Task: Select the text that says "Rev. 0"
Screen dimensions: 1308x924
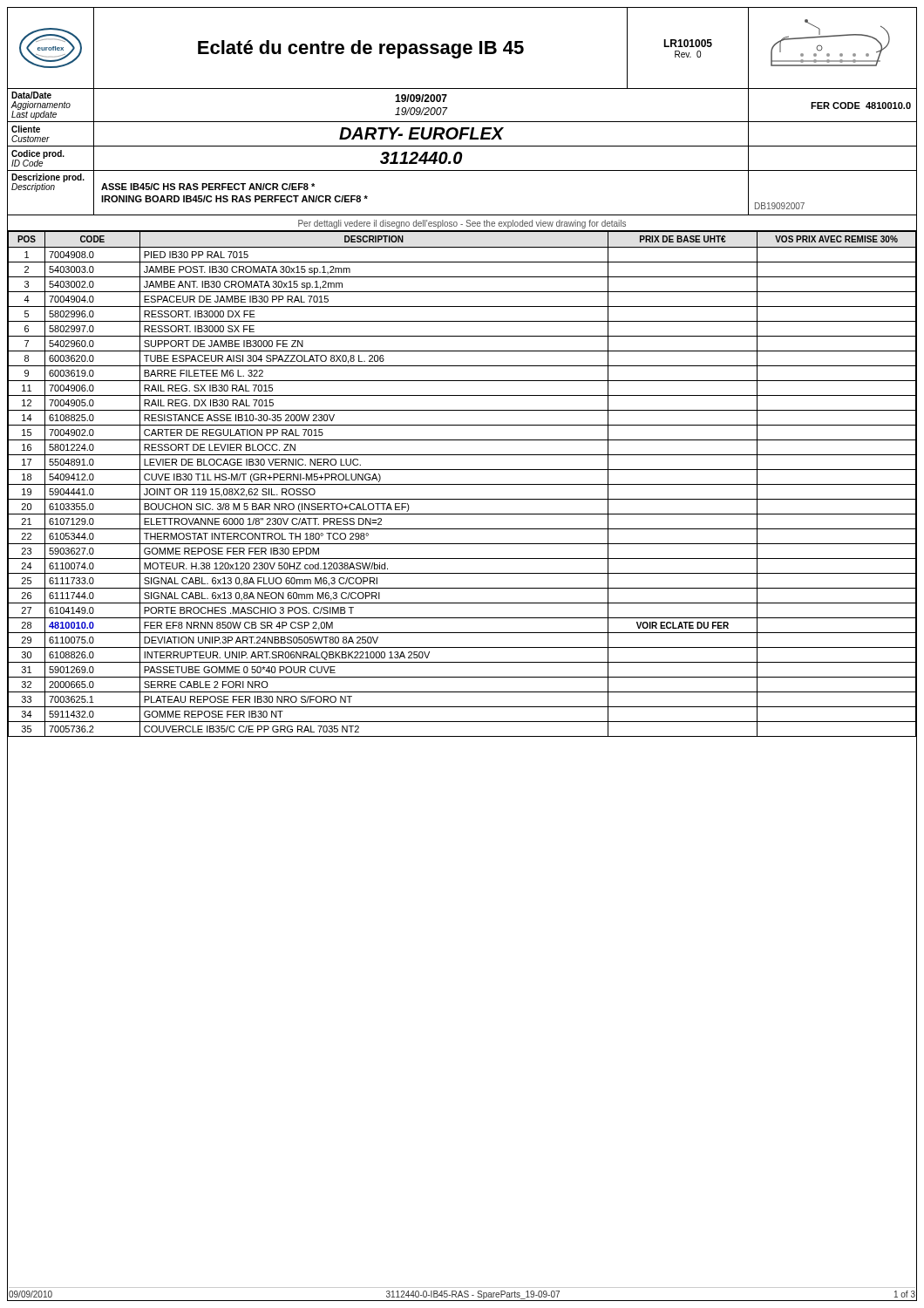Action: (x=688, y=54)
